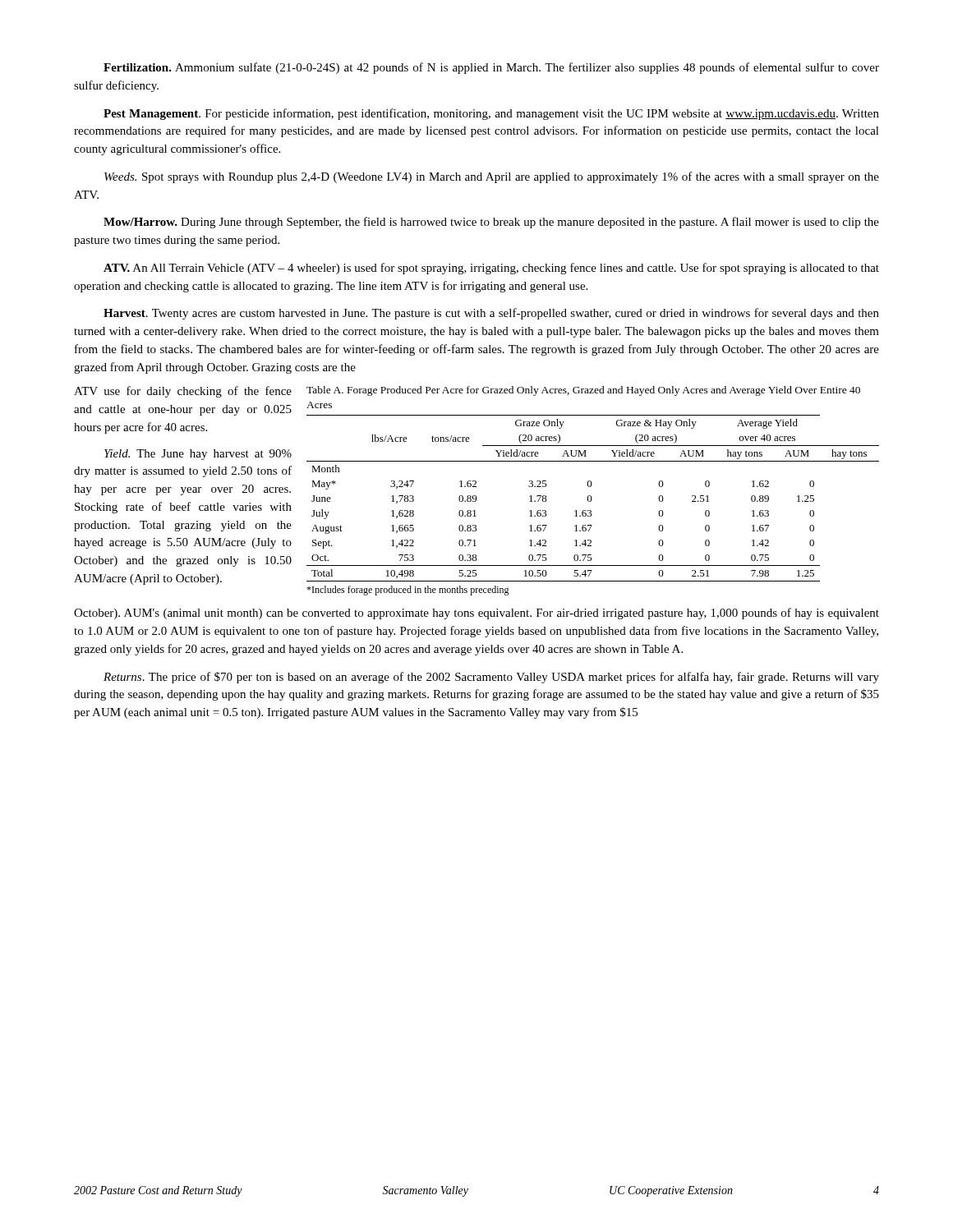This screenshot has width=953, height=1232.
Task: Find the text block that says "ATV. An All Terrain"
Action: pyautogui.click(x=476, y=276)
